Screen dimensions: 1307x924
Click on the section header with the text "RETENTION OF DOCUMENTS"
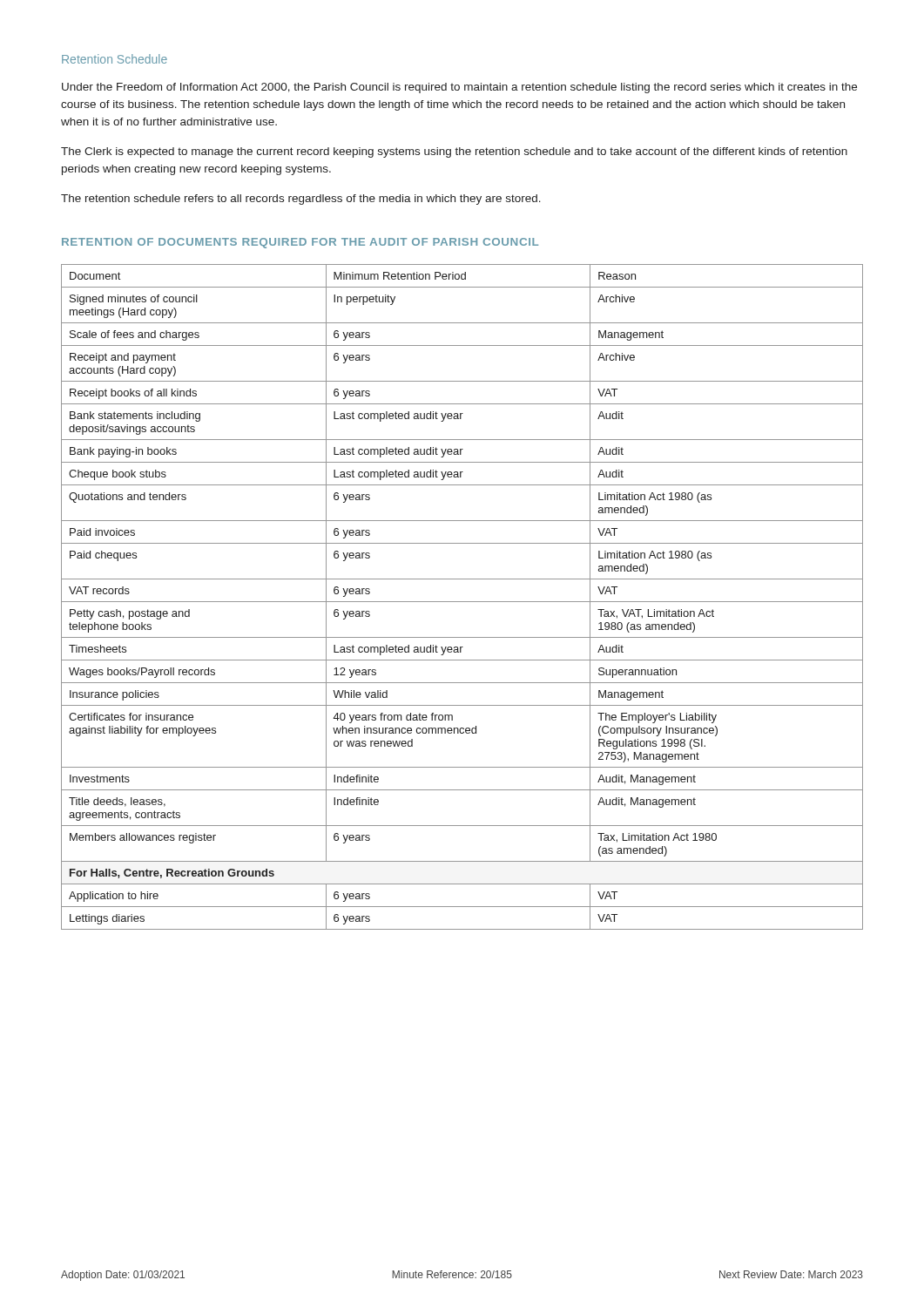tap(462, 242)
